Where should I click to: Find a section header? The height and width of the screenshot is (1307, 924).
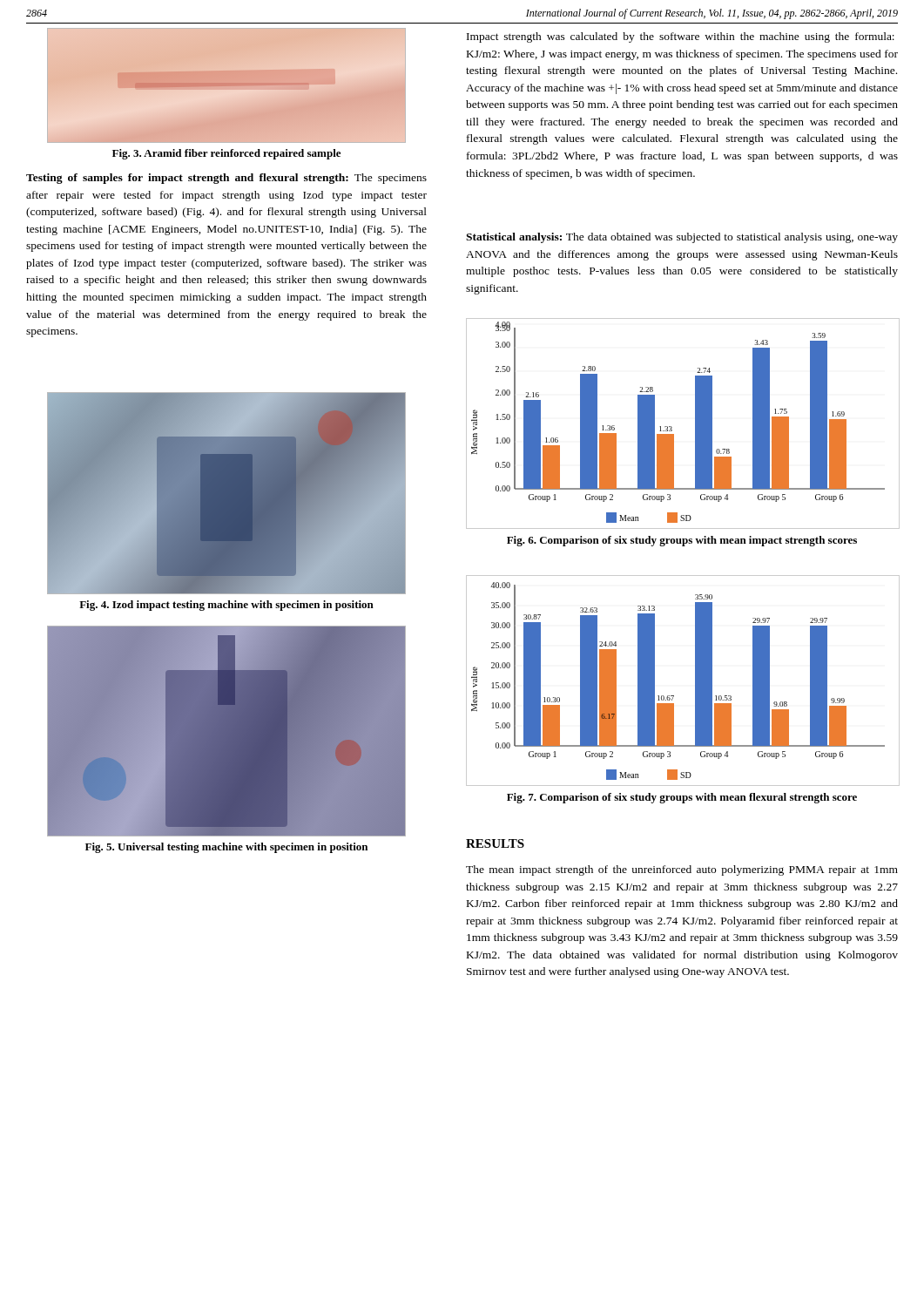click(x=495, y=843)
